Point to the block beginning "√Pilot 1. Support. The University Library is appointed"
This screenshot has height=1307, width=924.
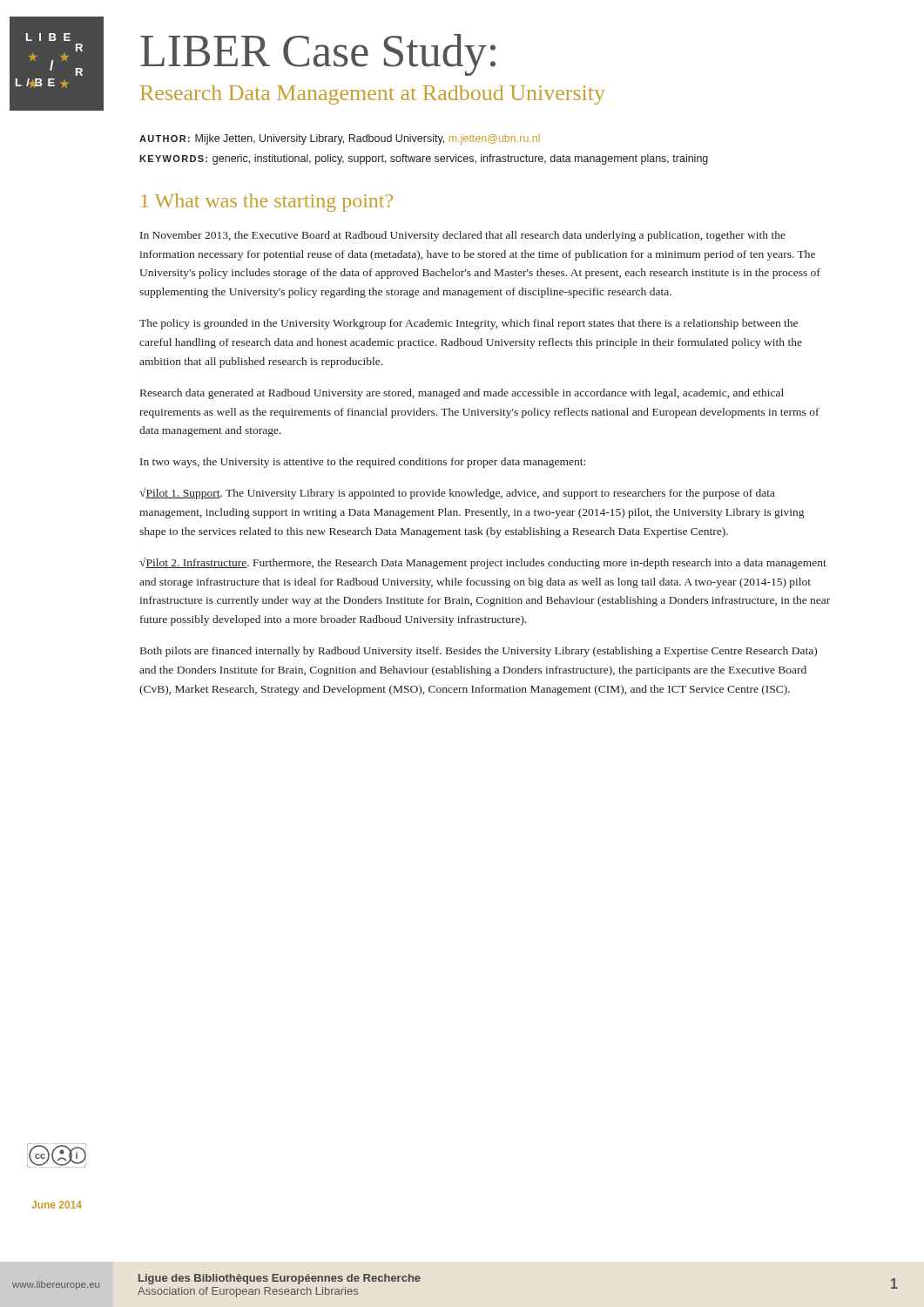(x=486, y=512)
